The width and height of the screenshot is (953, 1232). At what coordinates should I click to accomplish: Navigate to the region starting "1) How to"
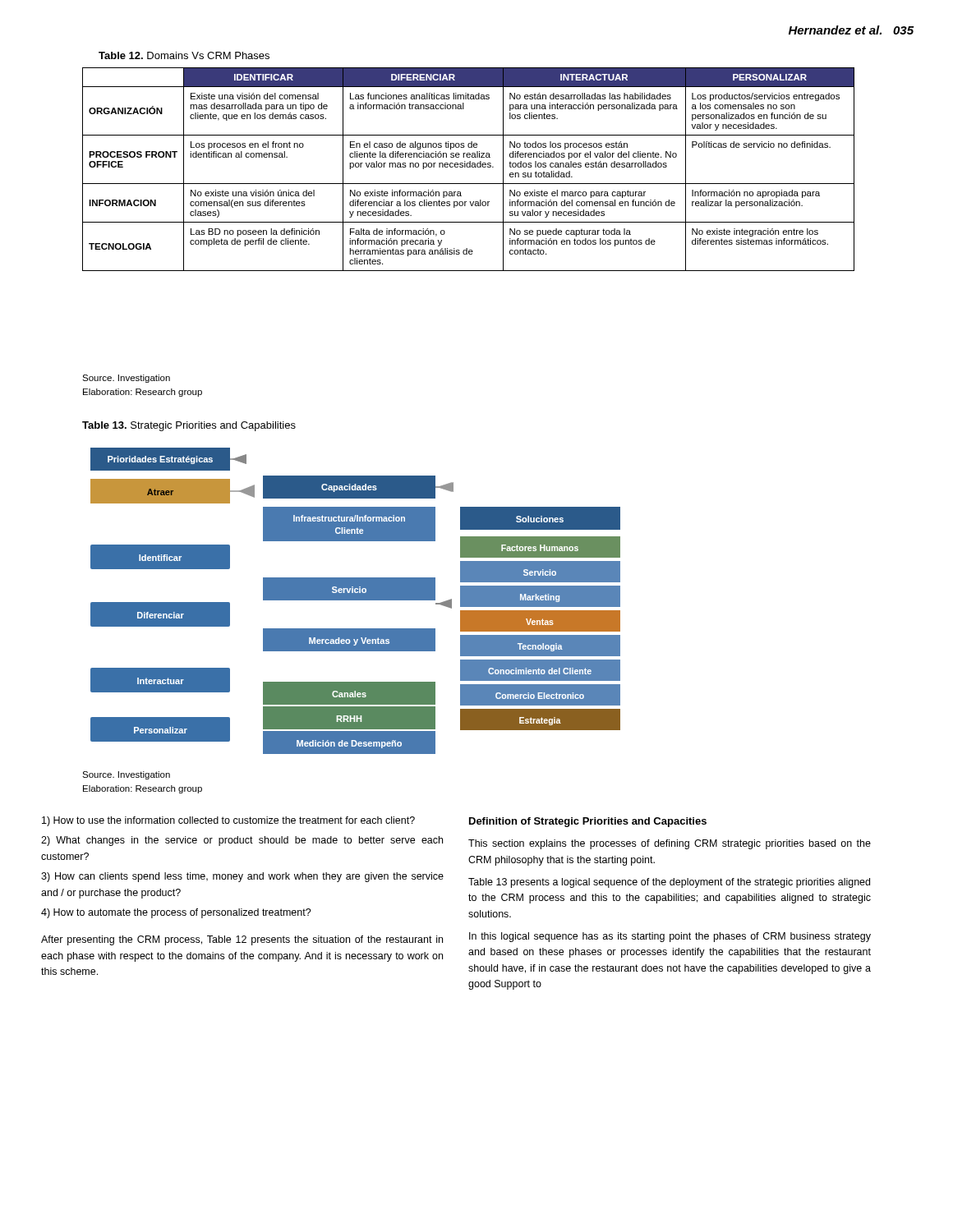click(x=228, y=821)
